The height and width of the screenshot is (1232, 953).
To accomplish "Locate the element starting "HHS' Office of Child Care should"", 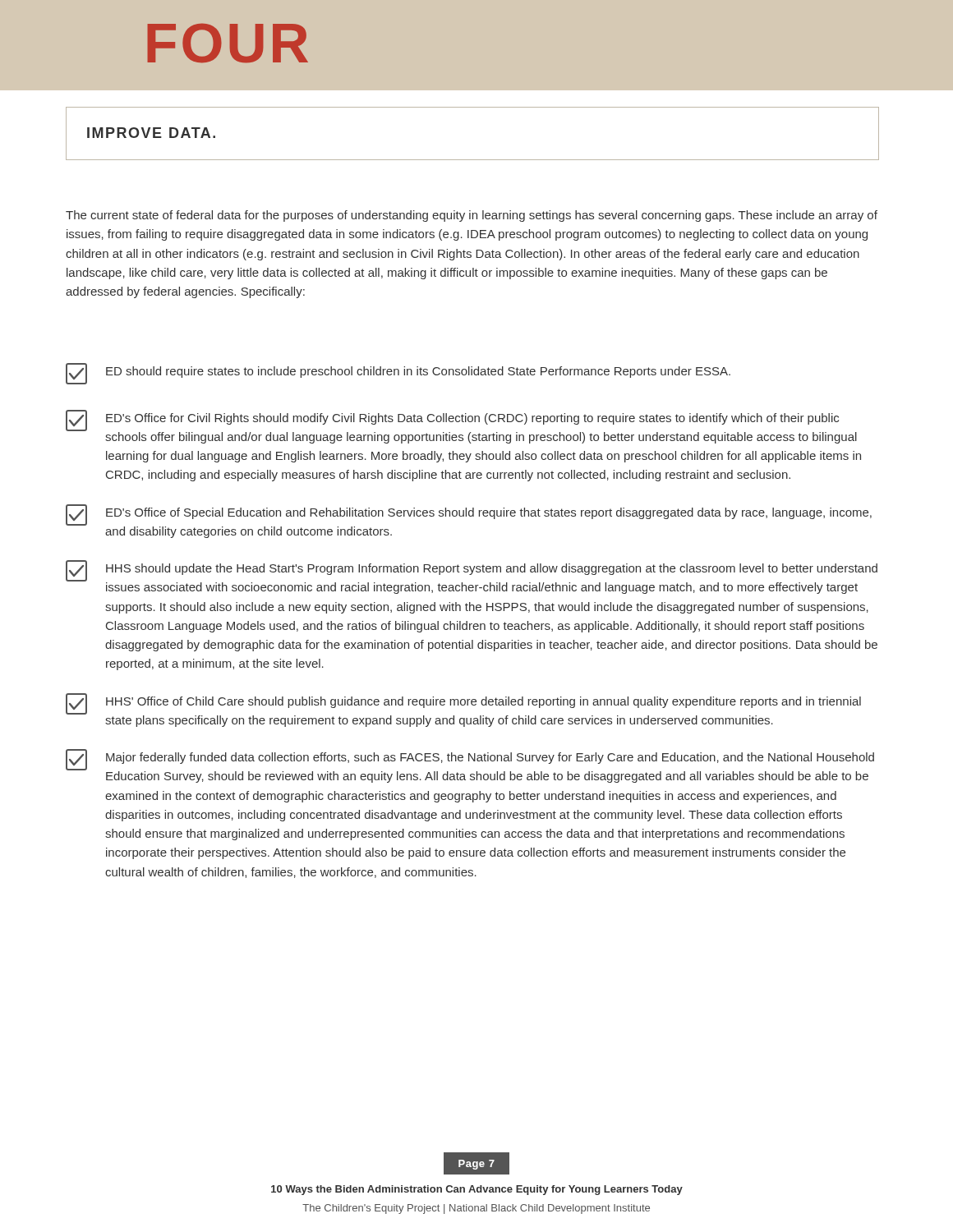I will [x=472, y=710].
